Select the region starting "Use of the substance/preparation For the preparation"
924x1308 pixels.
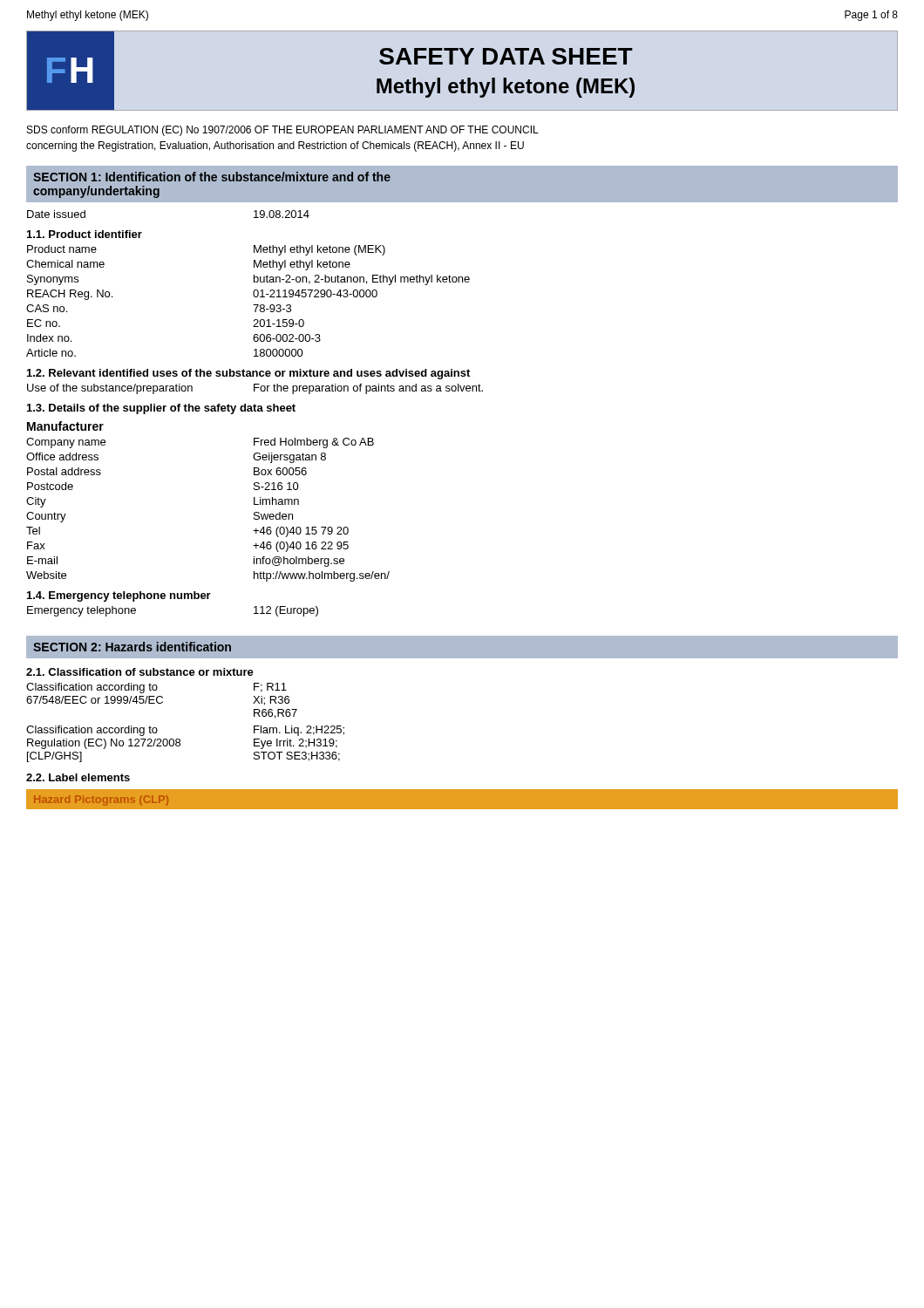click(x=462, y=388)
